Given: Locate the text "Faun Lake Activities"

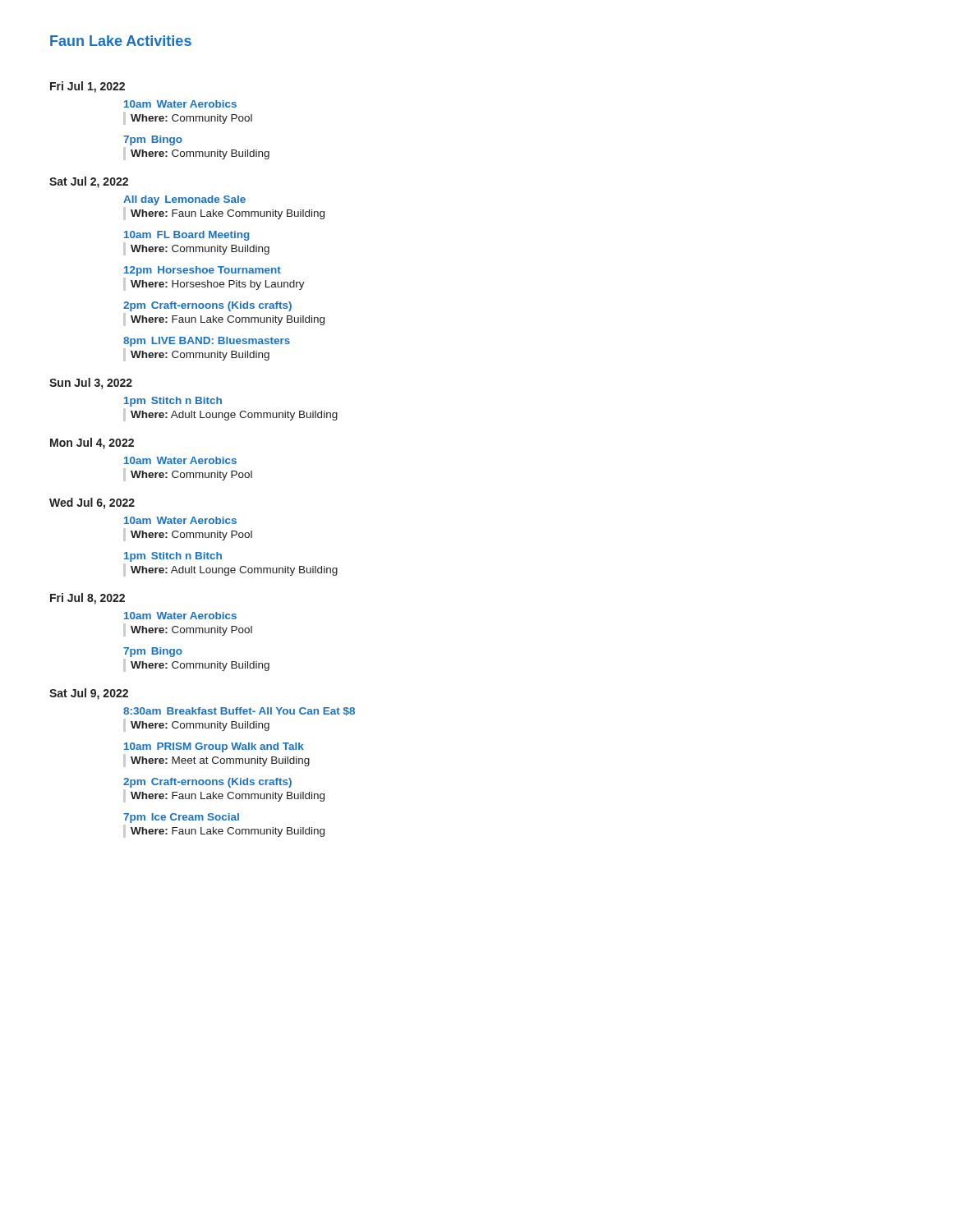Looking at the screenshot, I should click(x=121, y=42).
